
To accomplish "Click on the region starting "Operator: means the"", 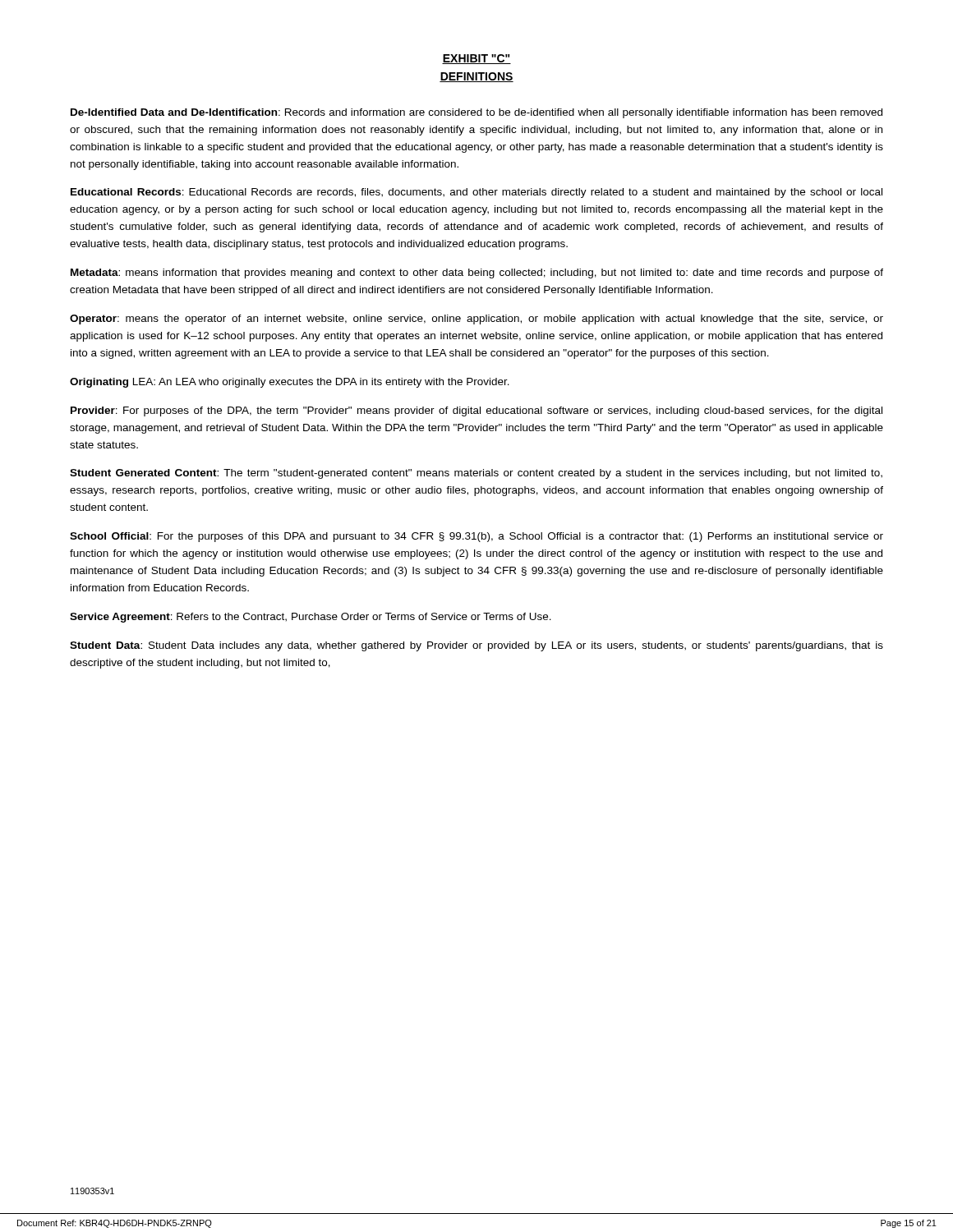I will [x=476, y=335].
